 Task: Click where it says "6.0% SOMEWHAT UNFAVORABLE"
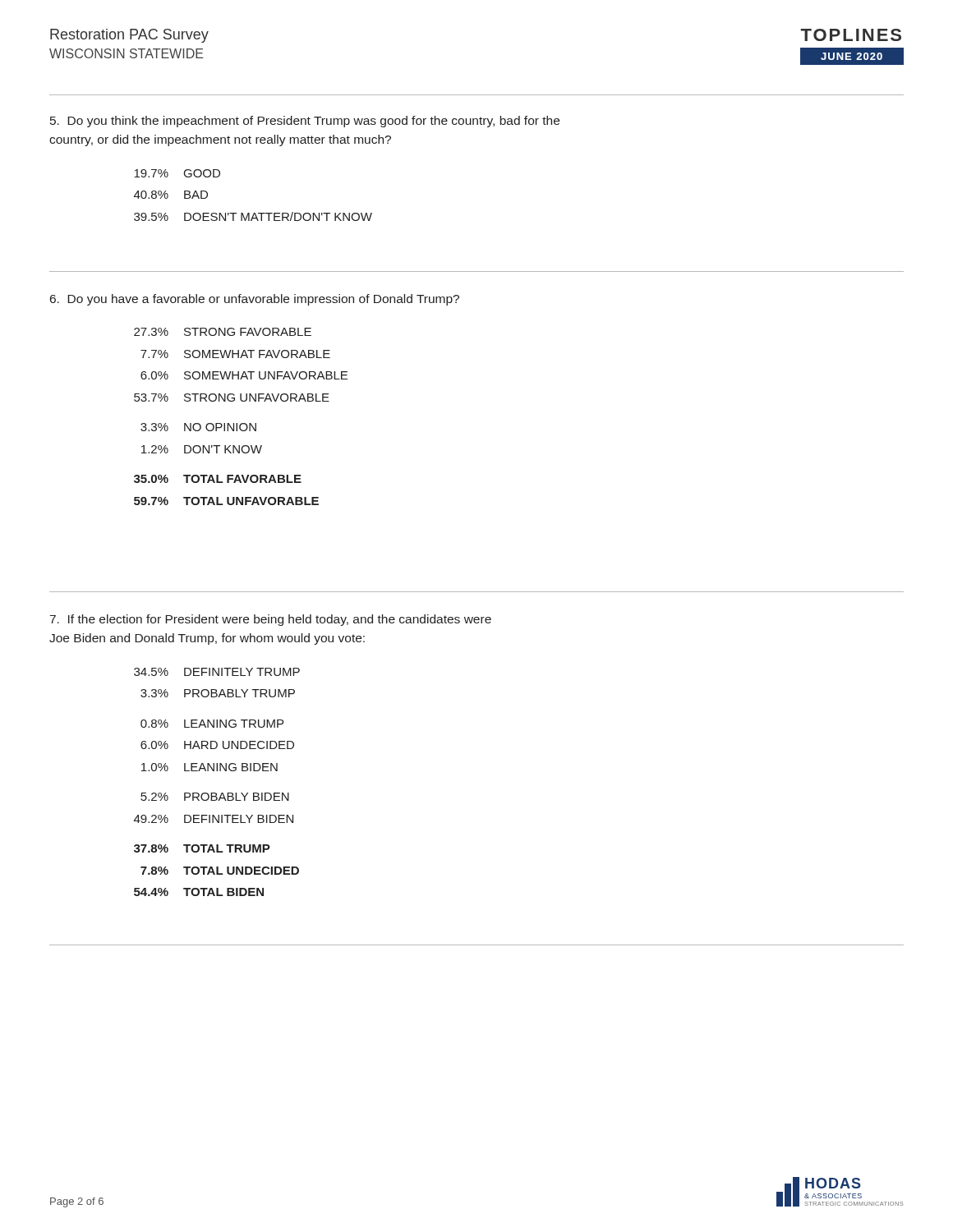coord(232,376)
